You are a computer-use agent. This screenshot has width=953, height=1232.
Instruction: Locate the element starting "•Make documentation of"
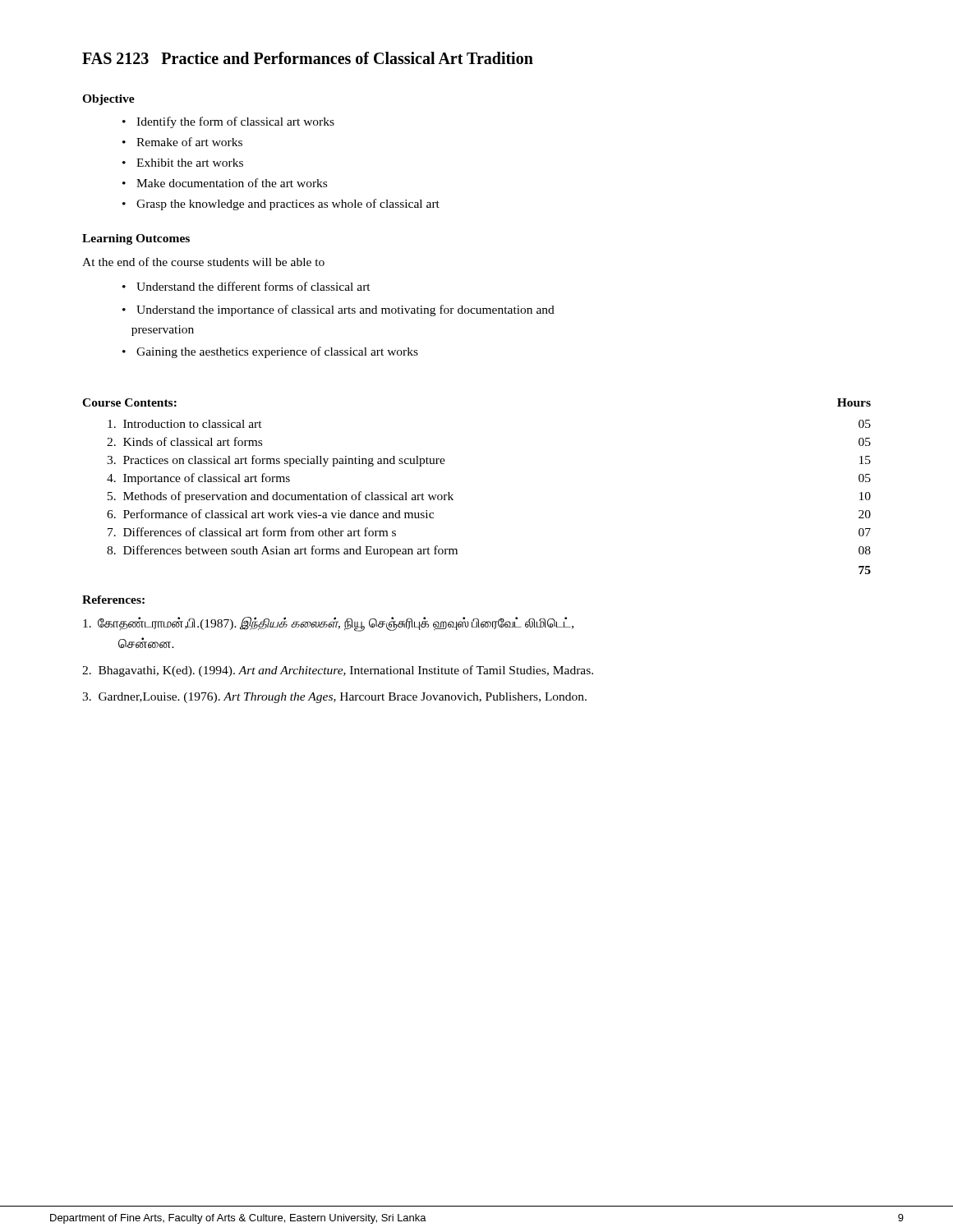click(225, 183)
